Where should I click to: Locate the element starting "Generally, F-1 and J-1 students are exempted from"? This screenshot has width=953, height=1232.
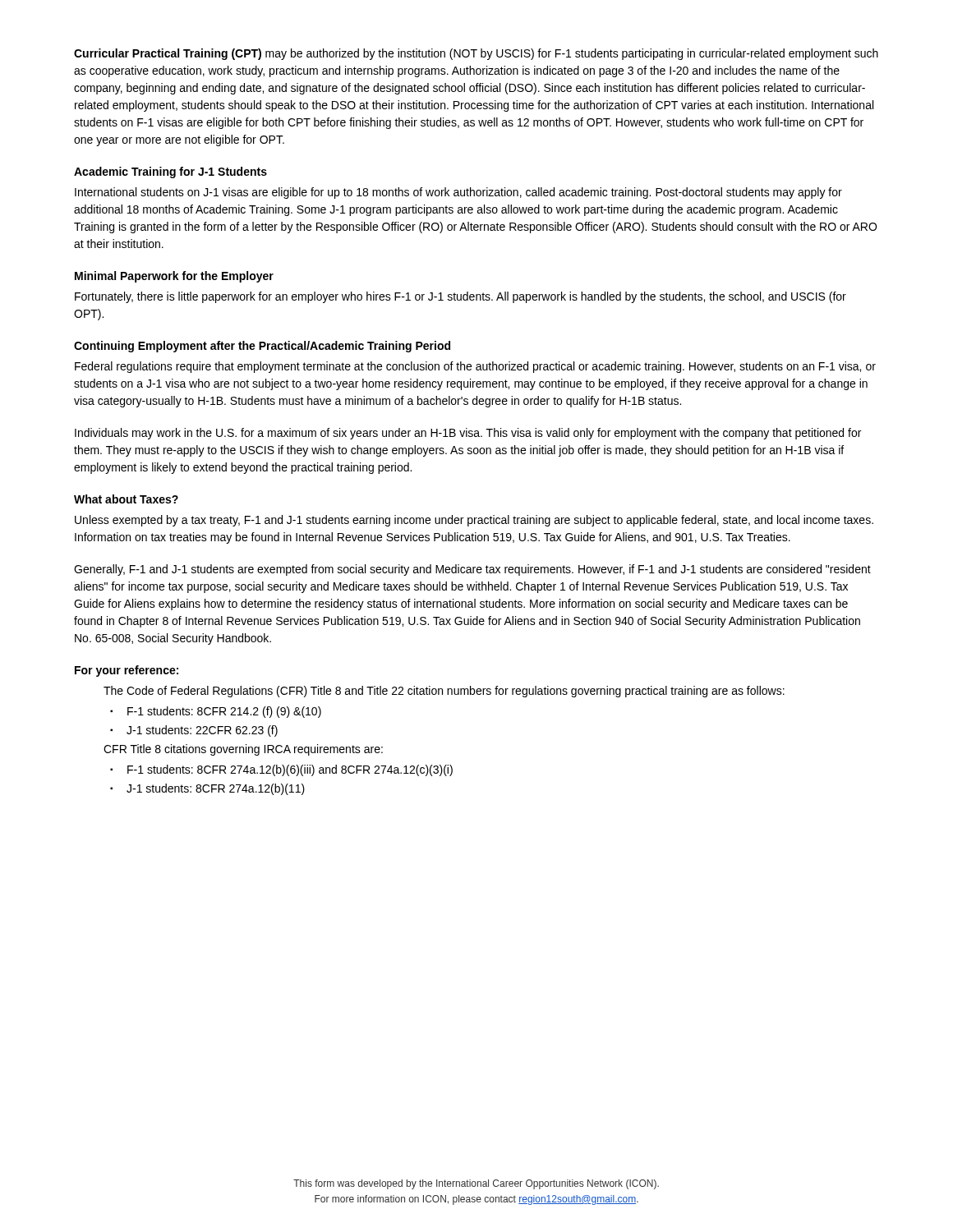point(476,604)
